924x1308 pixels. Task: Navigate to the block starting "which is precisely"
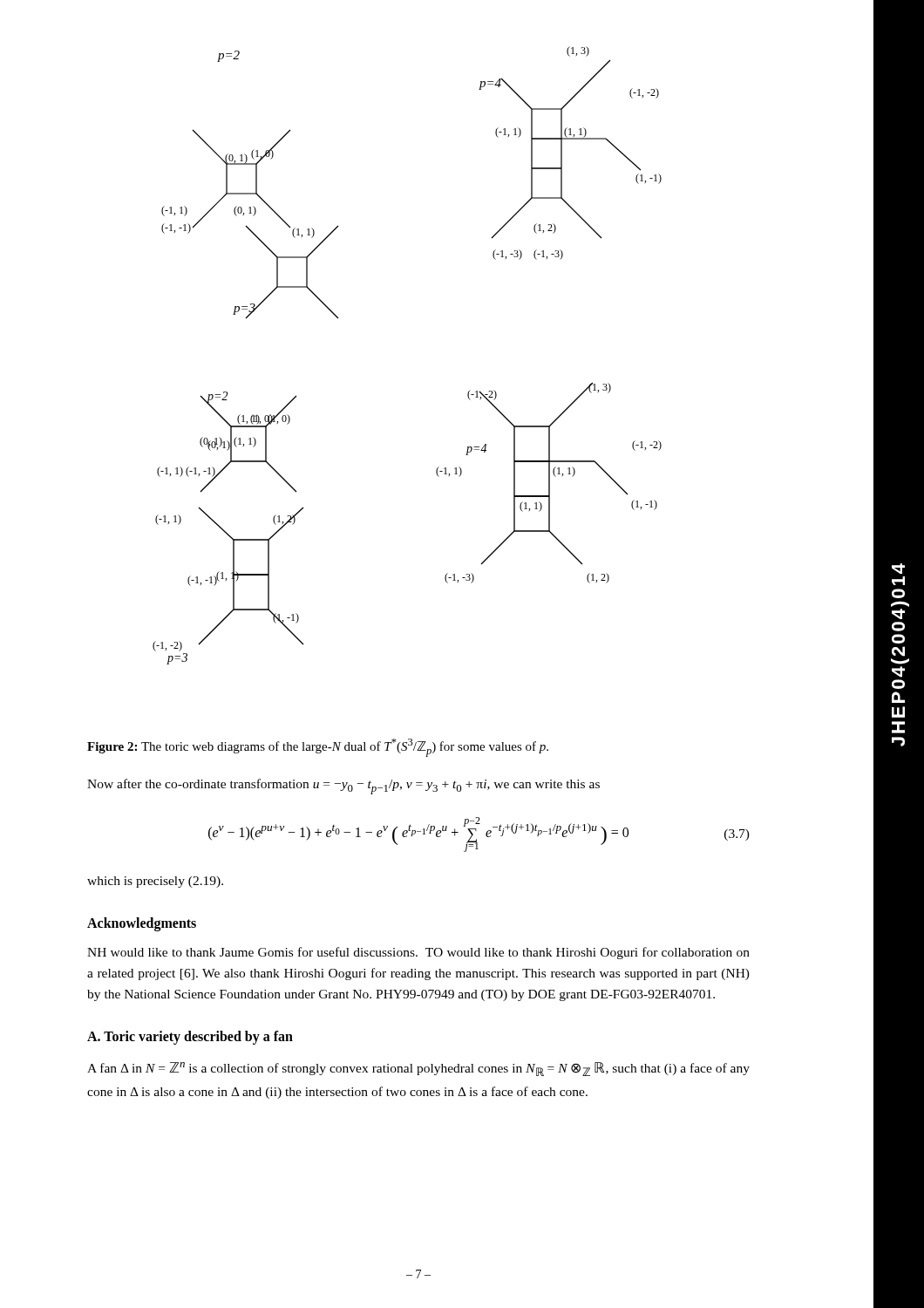[x=156, y=880]
